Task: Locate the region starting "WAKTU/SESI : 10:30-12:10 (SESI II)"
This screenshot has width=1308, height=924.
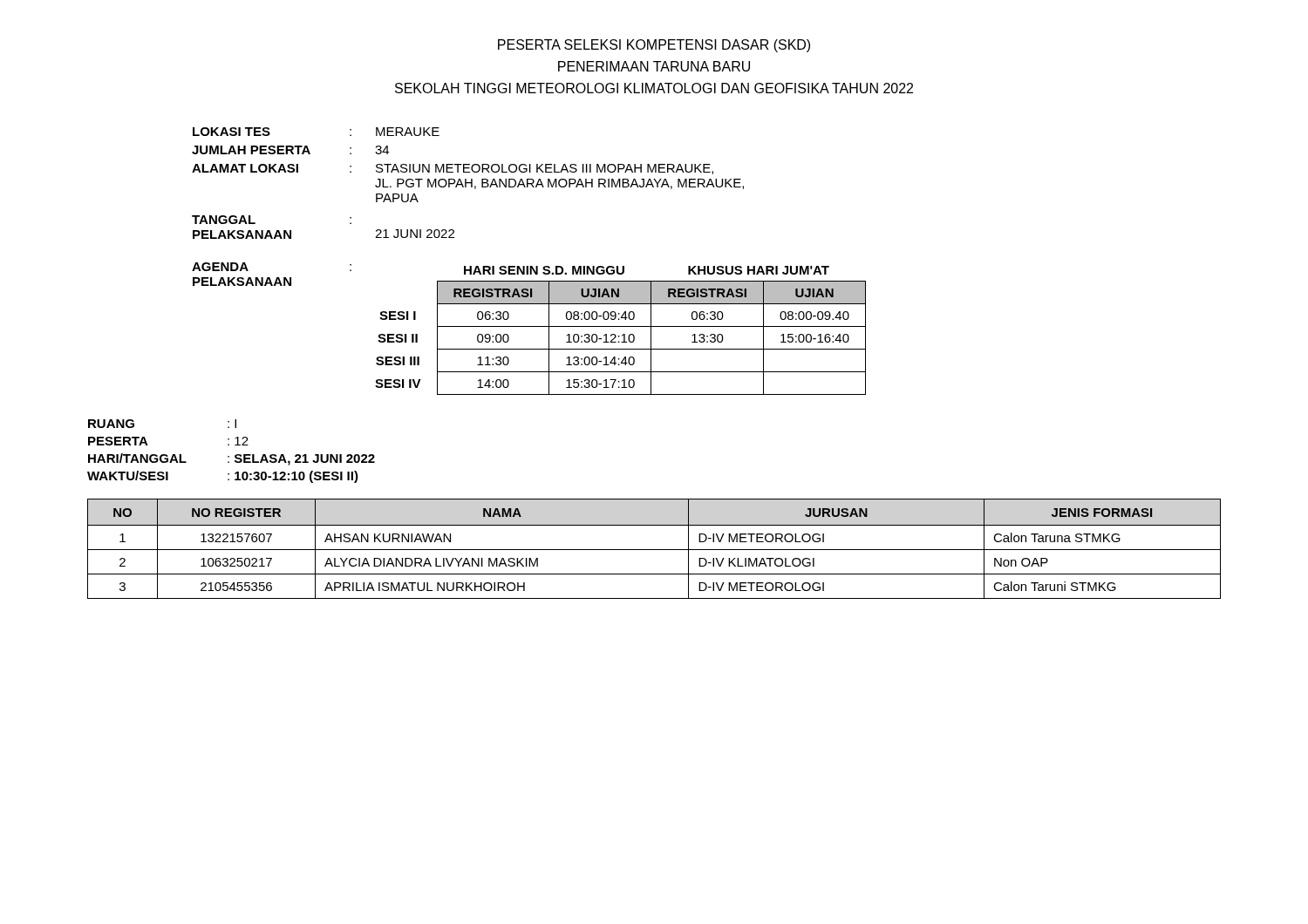Action: 129,476
